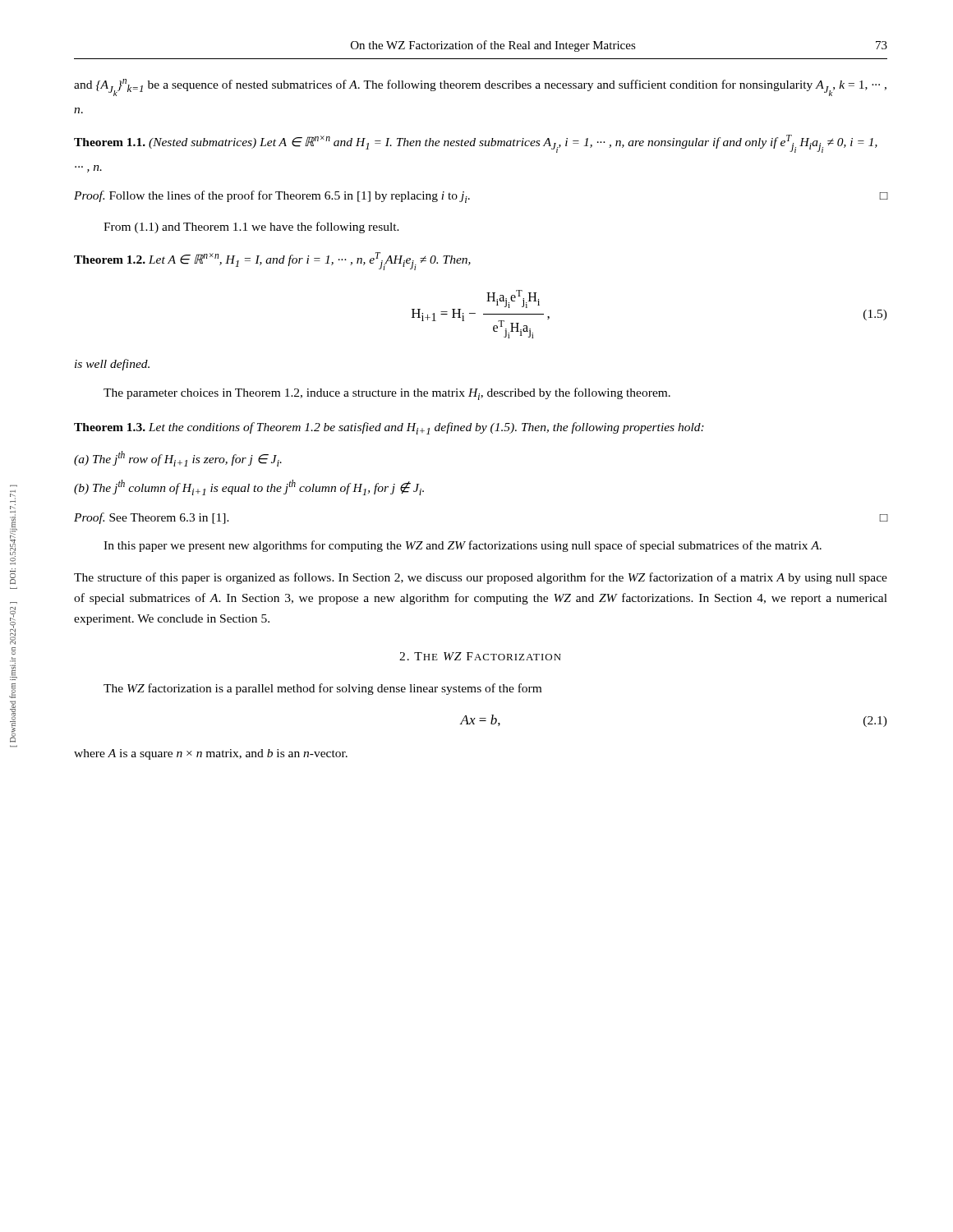Find the block on this page that starts "Theorem 1.3. Let the conditions of Theorem"

[x=389, y=428]
